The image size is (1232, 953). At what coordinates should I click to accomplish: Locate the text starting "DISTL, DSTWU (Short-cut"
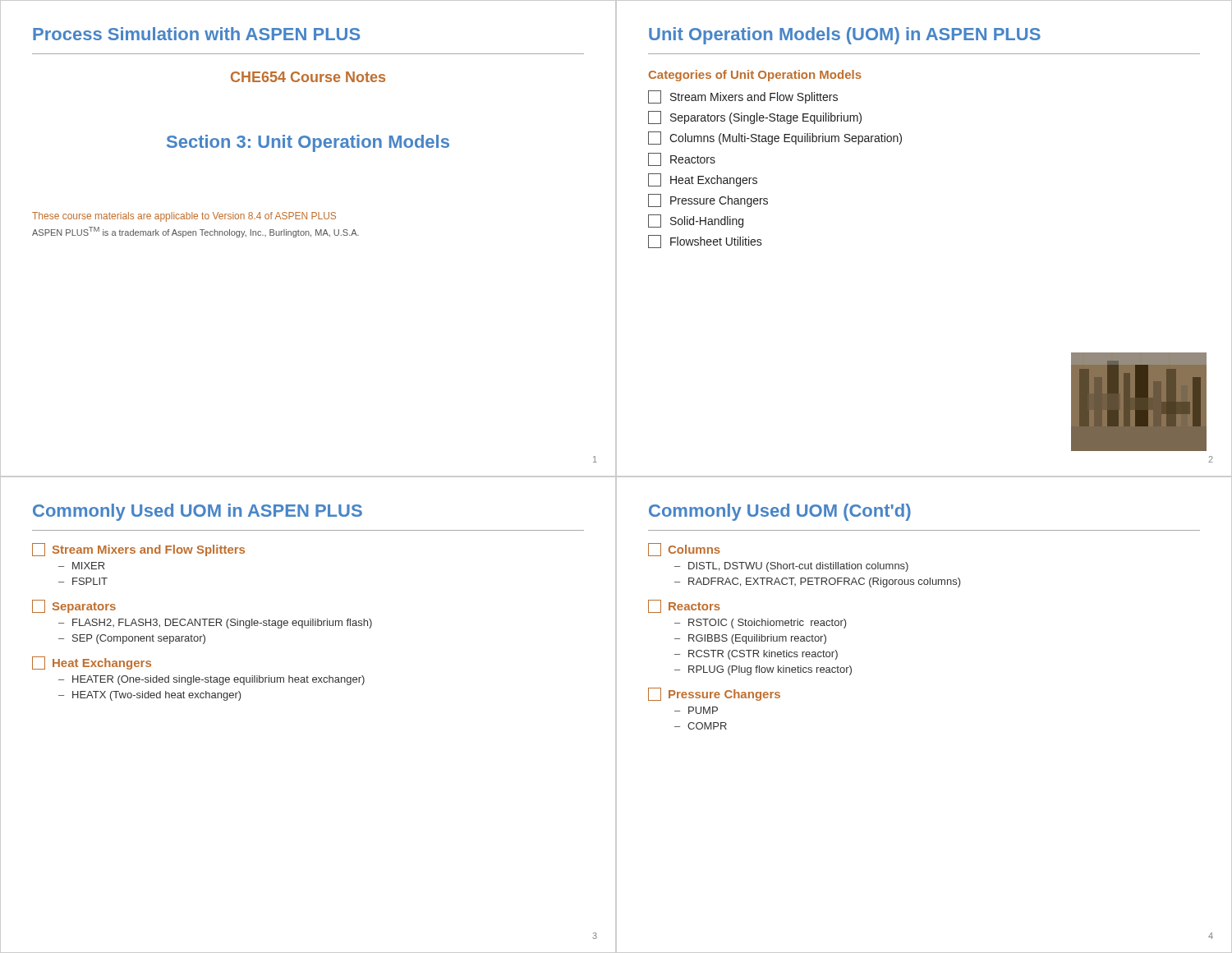[x=798, y=566]
